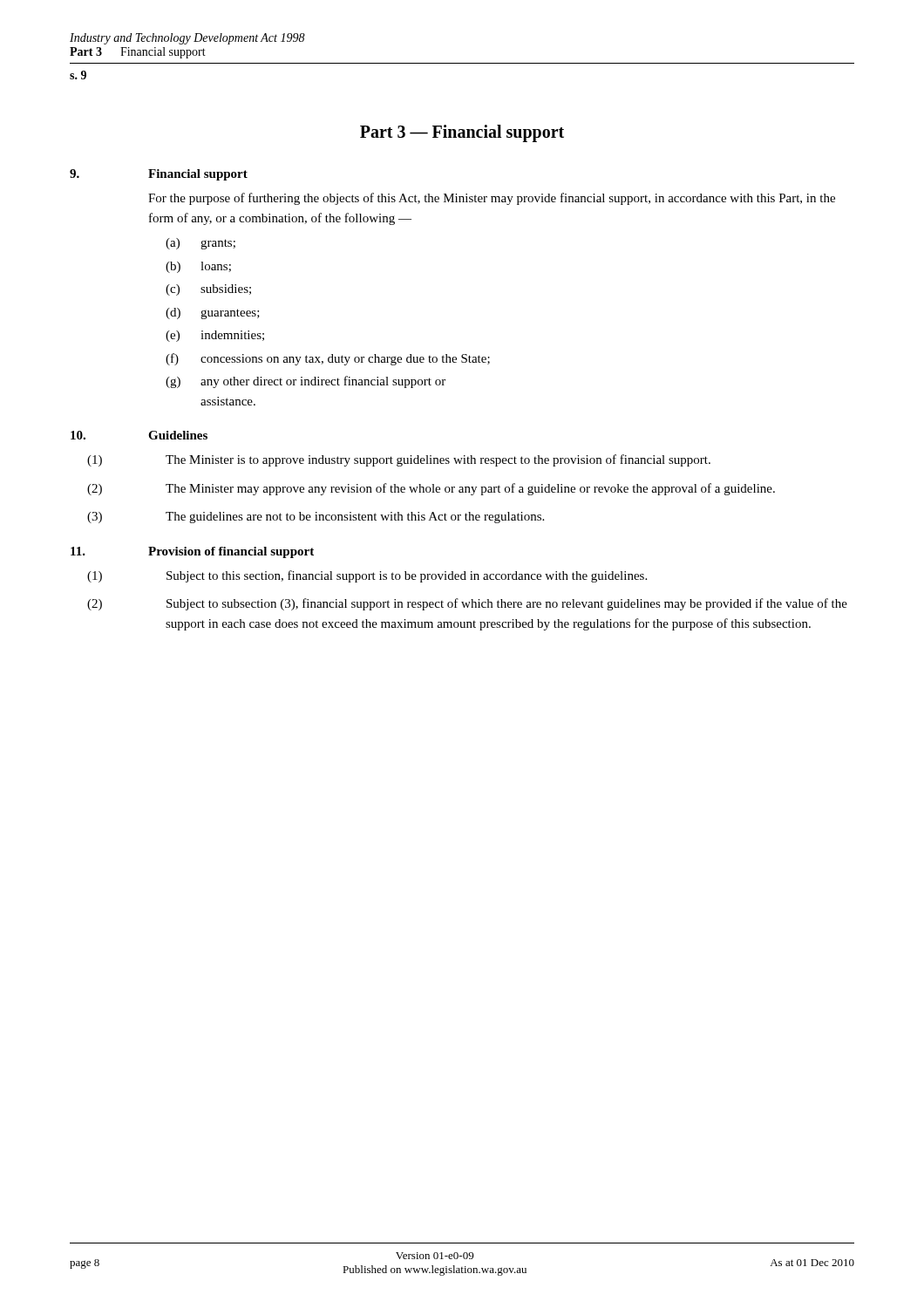Click the passage that begins "(1) Subject to this section, financial support is"
The image size is (924, 1308).
pyautogui.click(x=462, y=575)
